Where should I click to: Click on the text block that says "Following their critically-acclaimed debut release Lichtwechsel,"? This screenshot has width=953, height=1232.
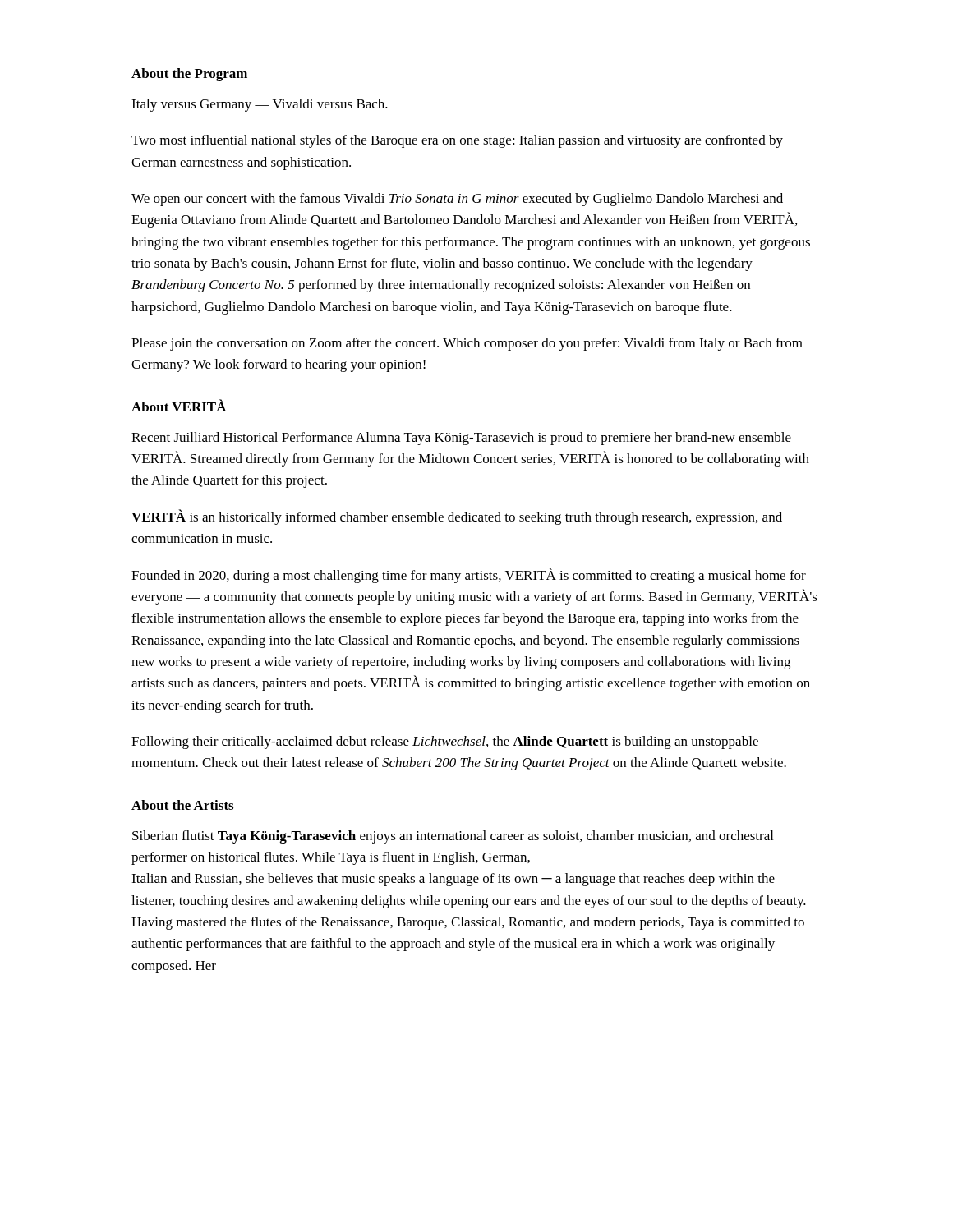(459, 752)
